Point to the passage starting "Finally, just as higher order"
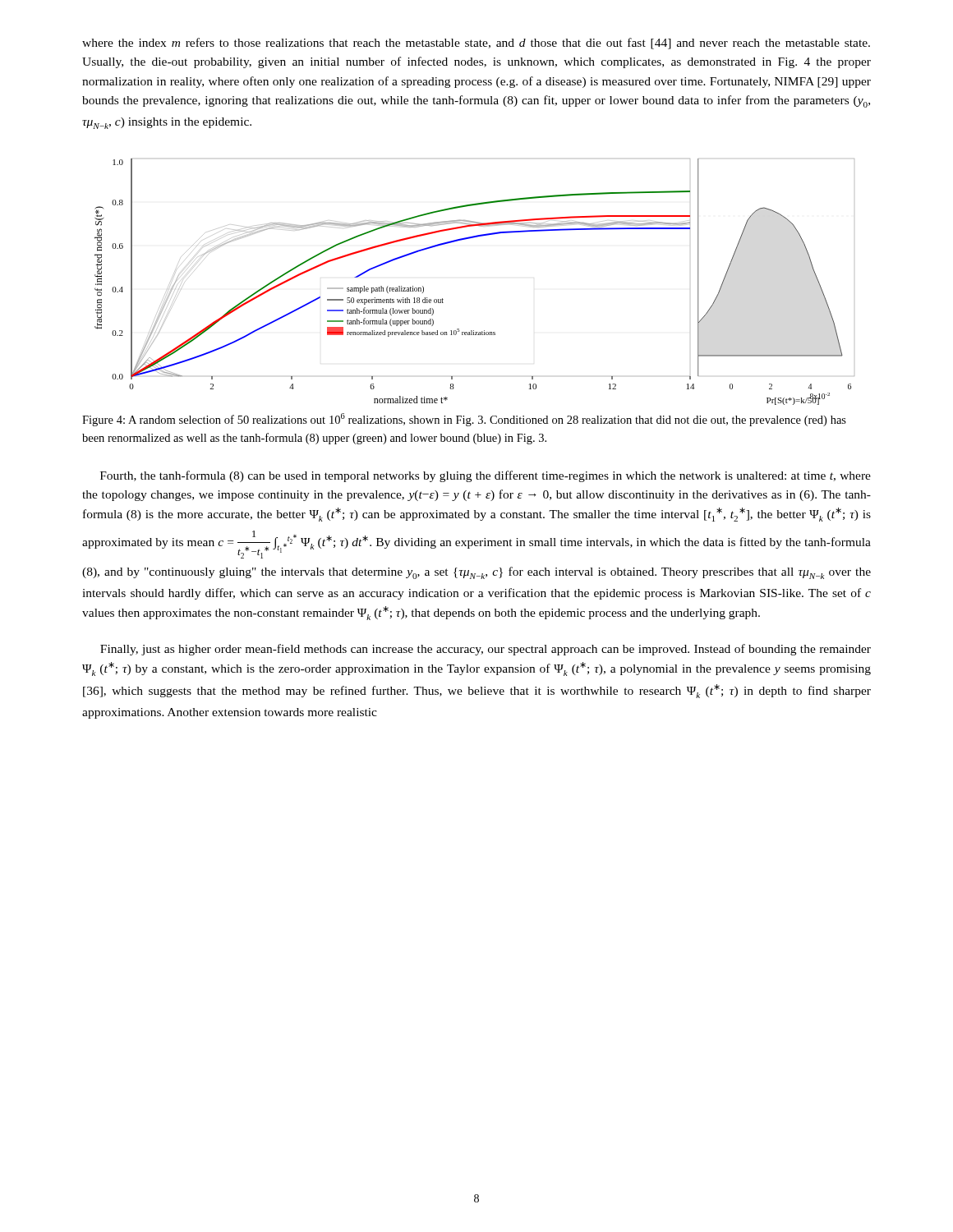 pyautogui.click(x=476, y=680)
